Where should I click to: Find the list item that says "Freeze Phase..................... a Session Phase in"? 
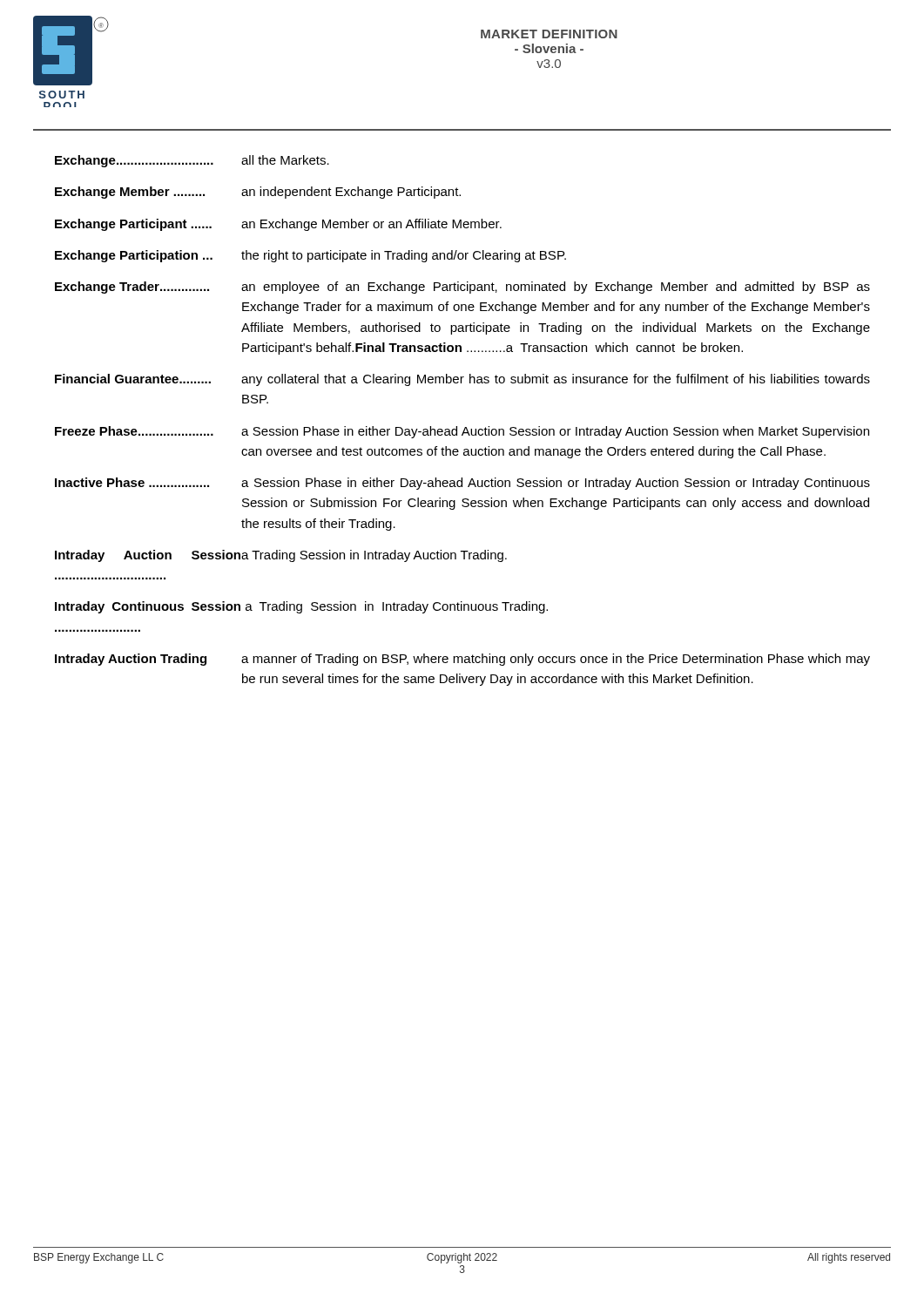tap(462, 441)
